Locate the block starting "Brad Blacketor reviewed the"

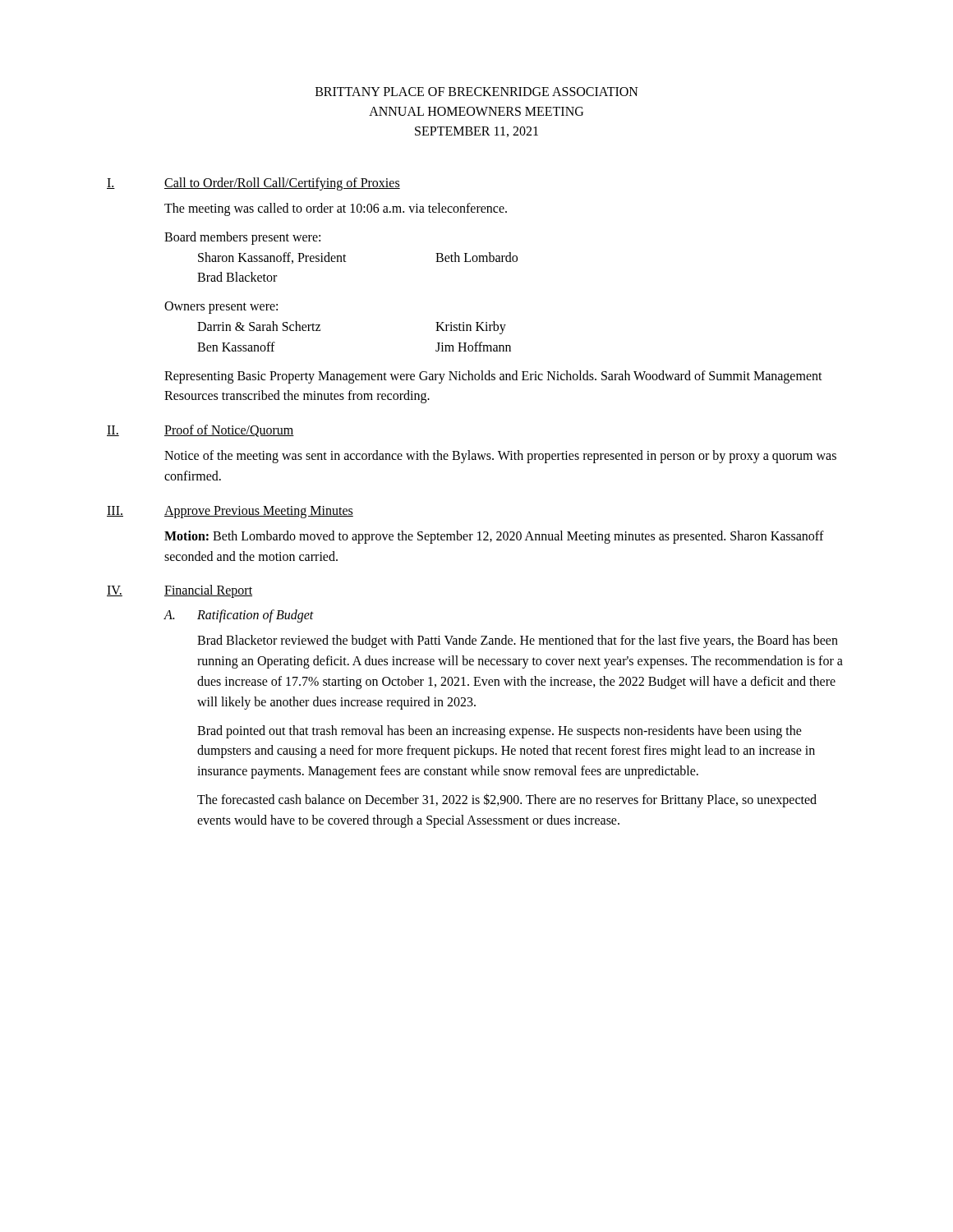click(520, 671)
